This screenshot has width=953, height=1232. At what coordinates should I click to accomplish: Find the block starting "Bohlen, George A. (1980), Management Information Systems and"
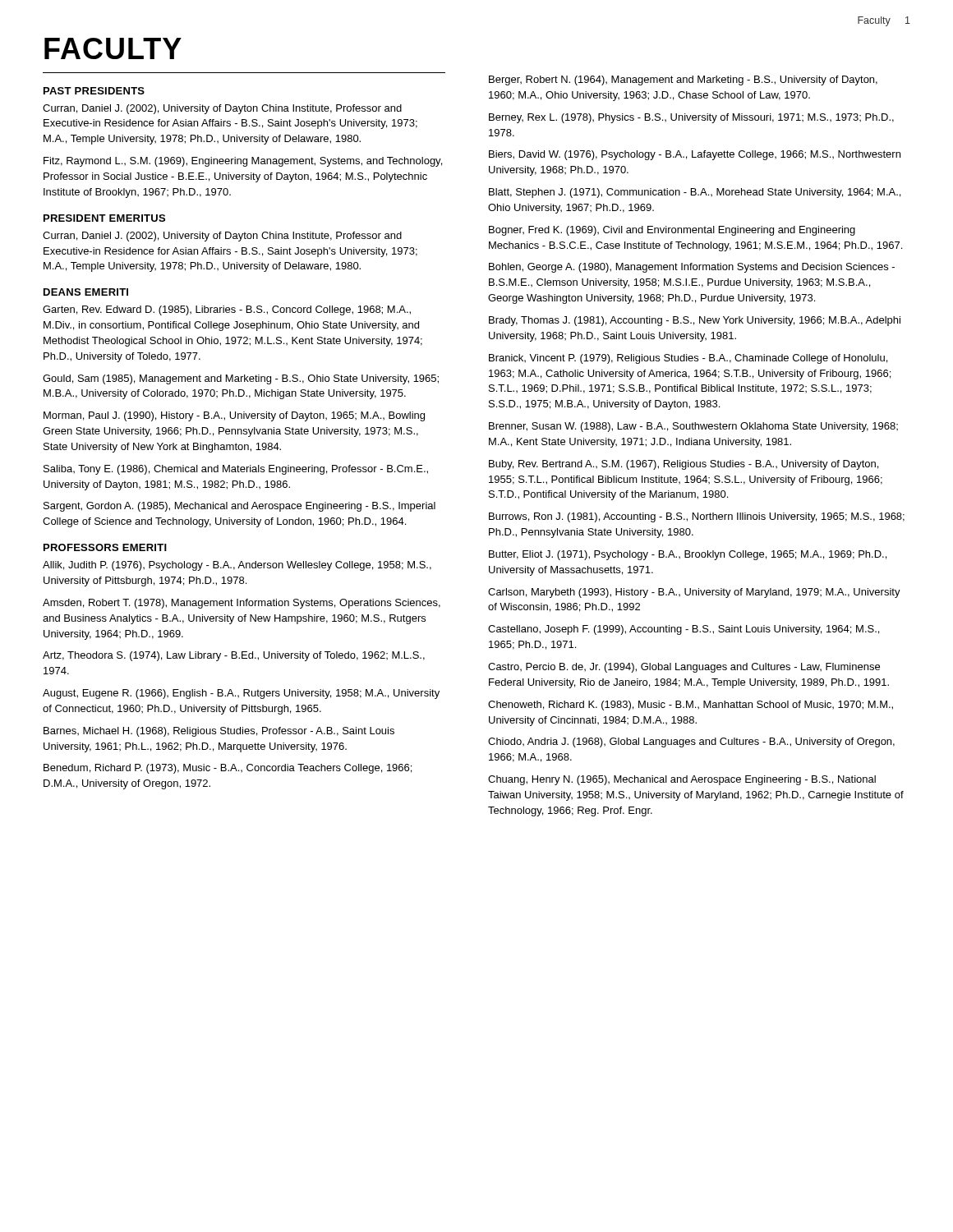pos(692,282)
